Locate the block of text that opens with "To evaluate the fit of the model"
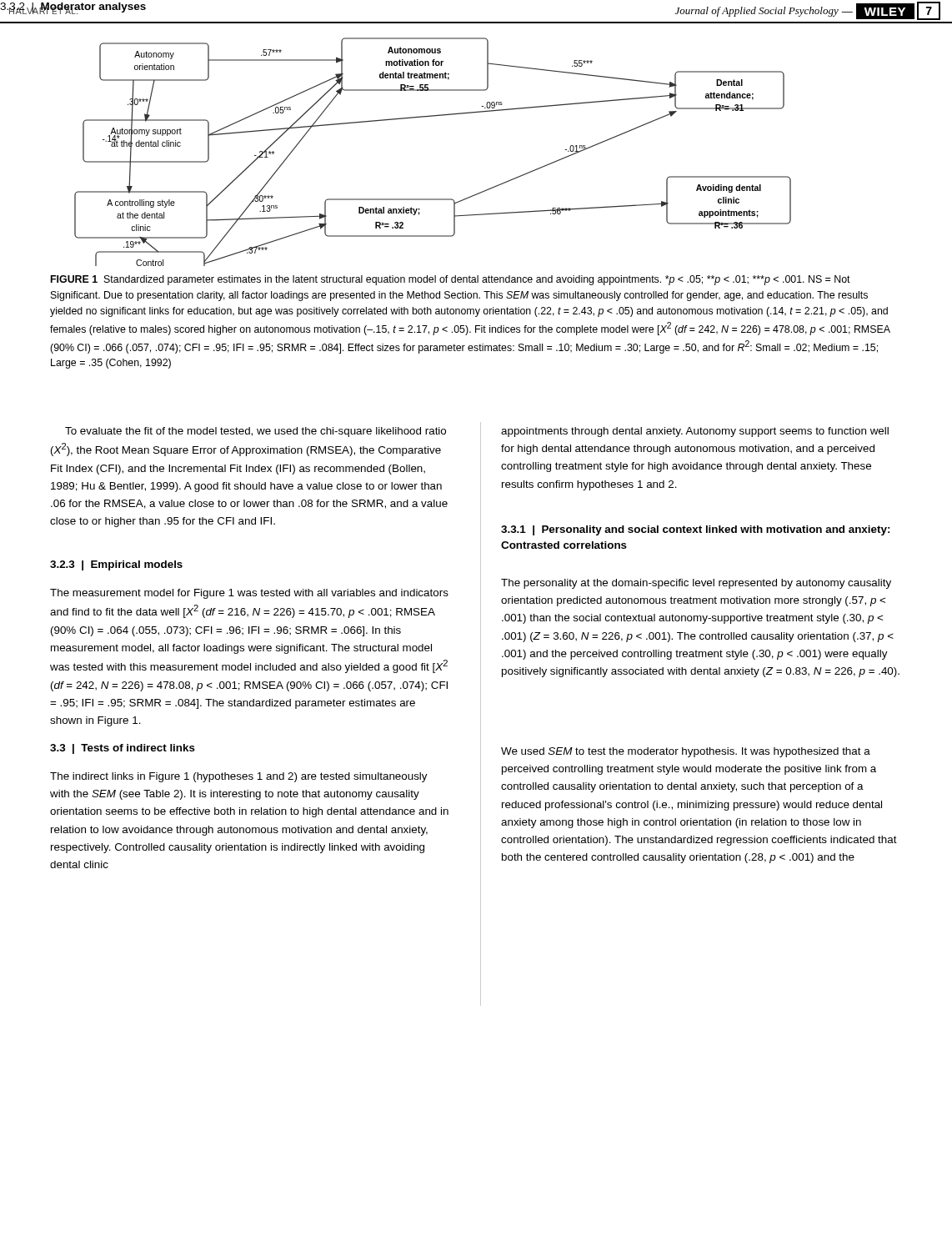 click(x=250, y=476)
